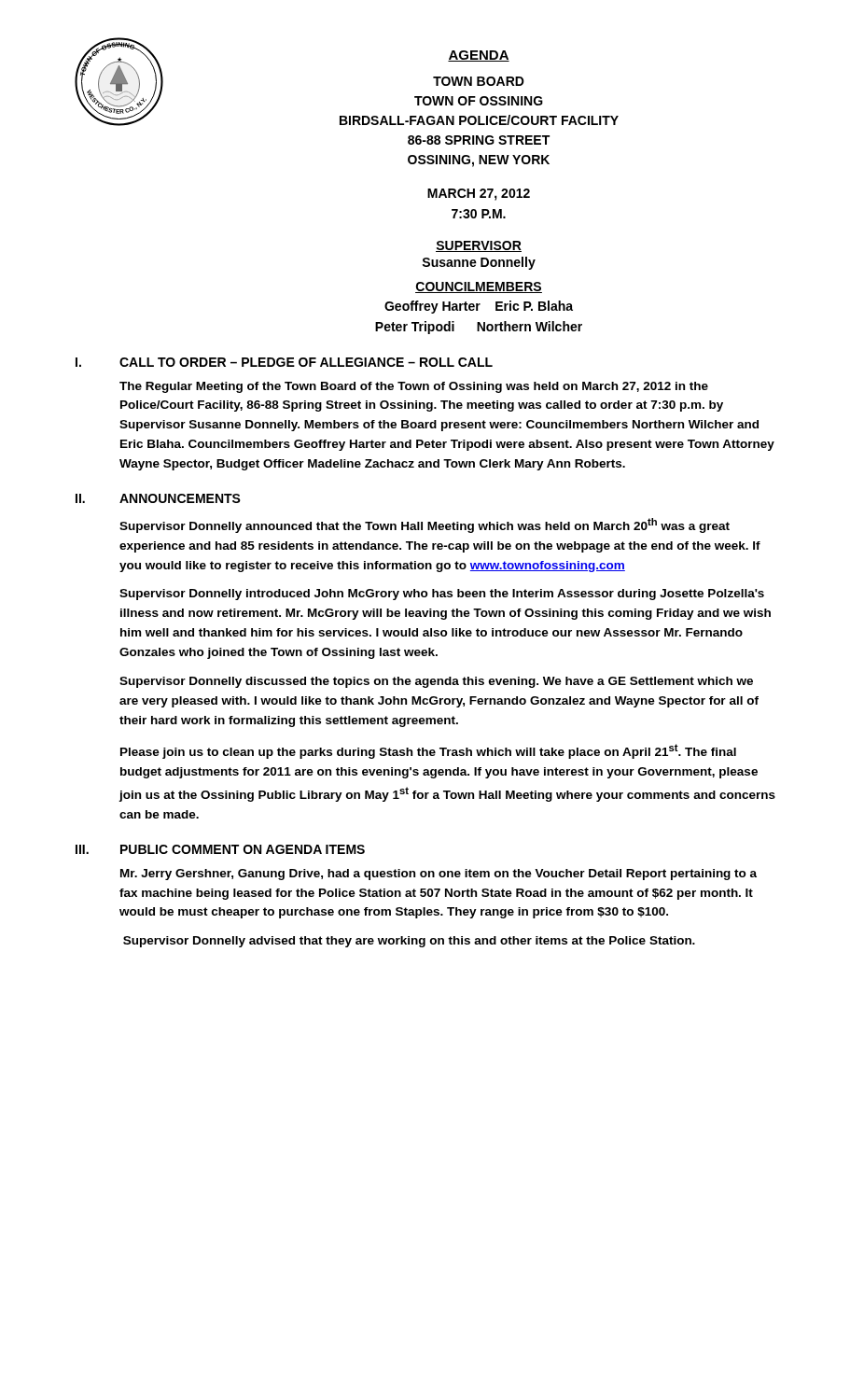Find the region starting "II. ANNOUNCEMENTS"
850x1400 pixels.
pos(158,499)
